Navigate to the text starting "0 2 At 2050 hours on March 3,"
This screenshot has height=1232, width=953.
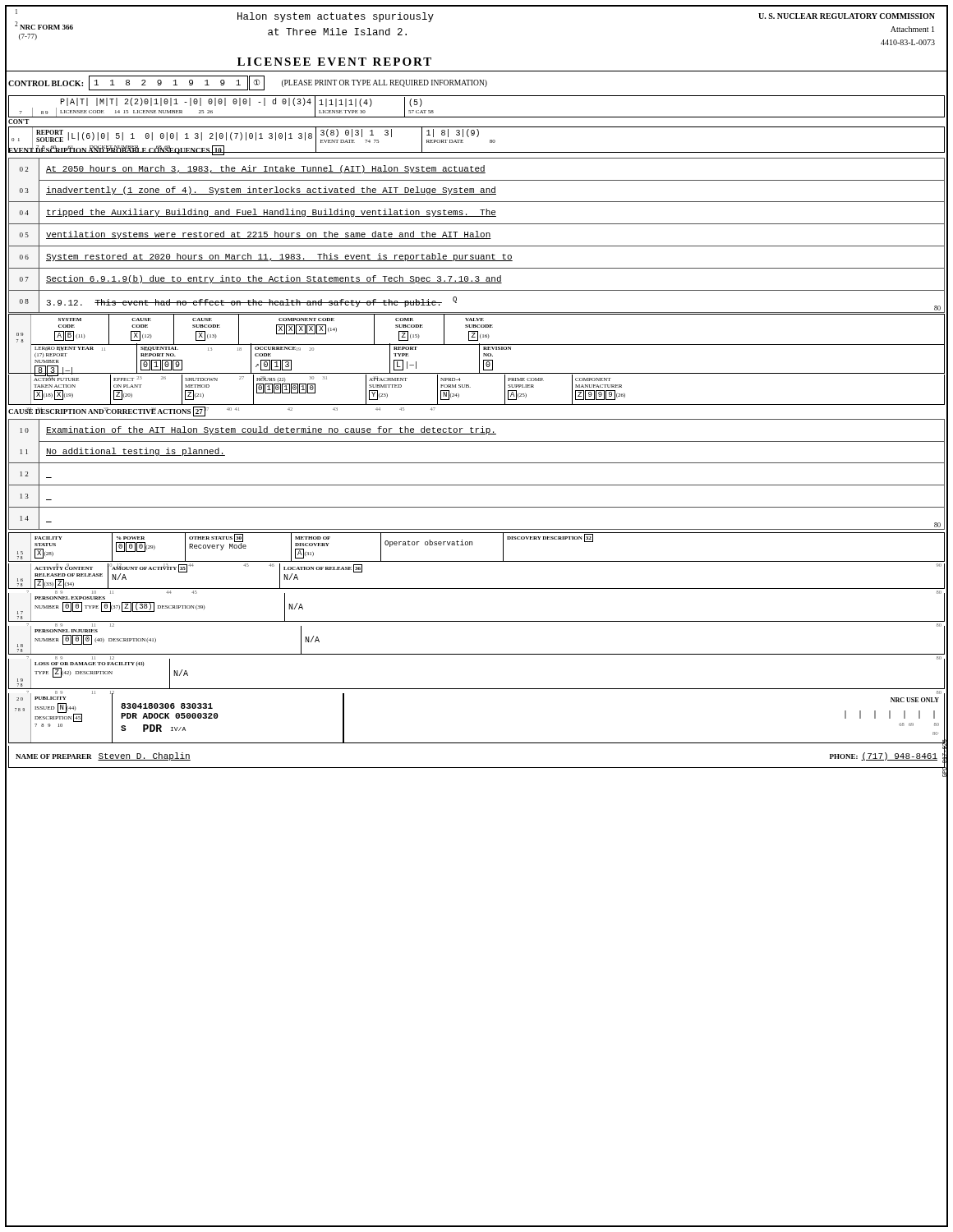tap(476, 169)
